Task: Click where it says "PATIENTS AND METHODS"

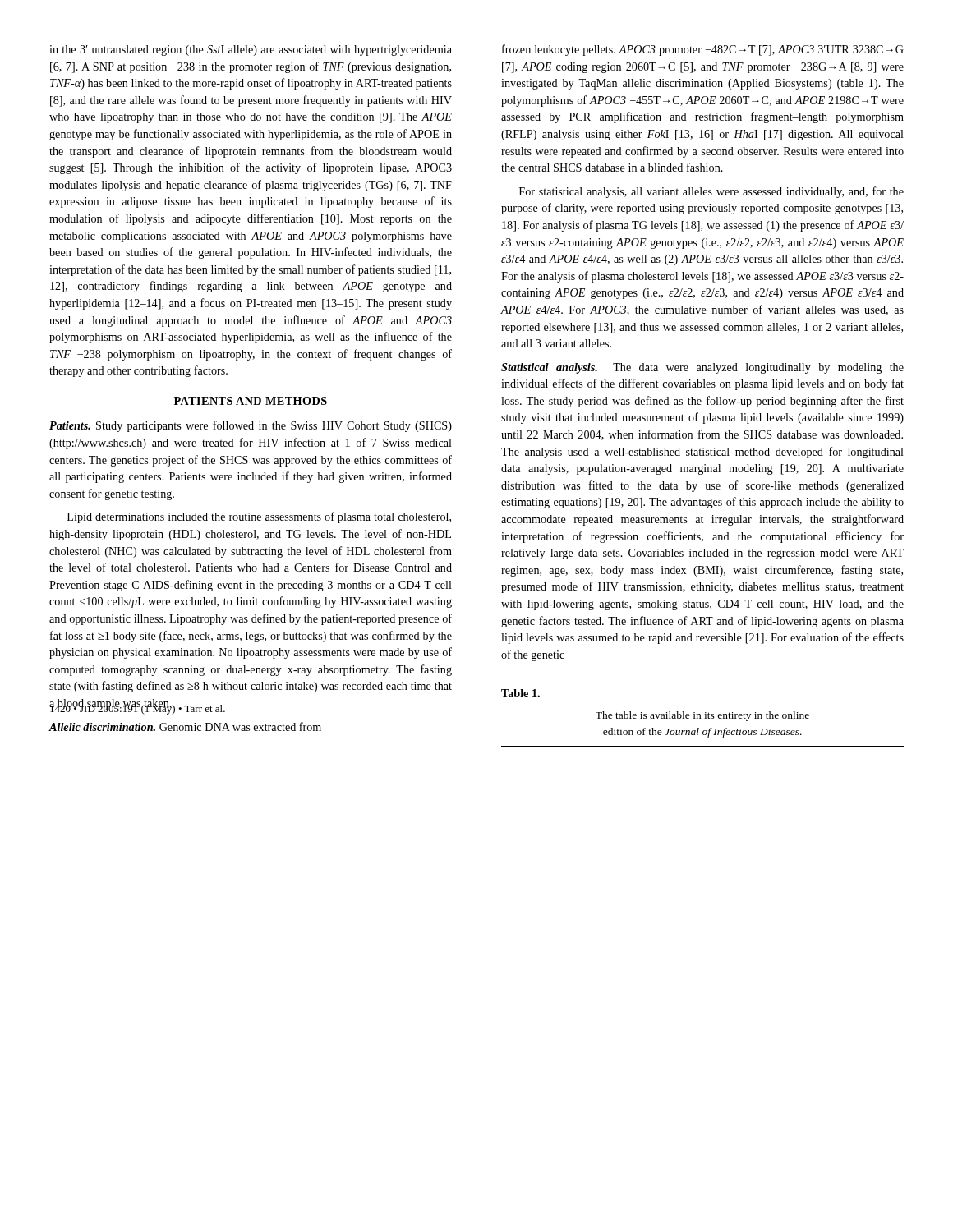Action: pyautogui.click(x=251, y=401)
